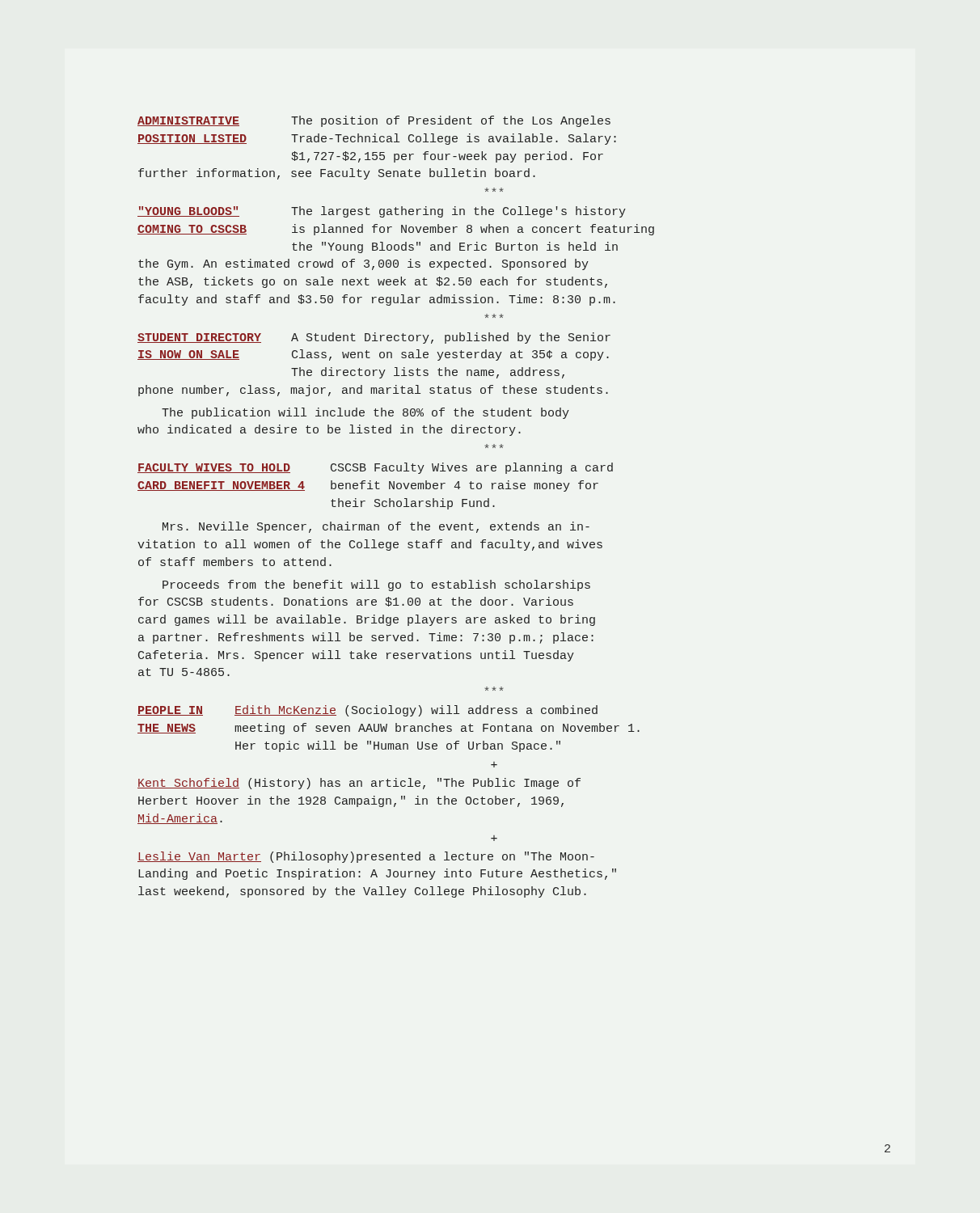Click on the text block starting "Edith McKenzie (Sociology) will address a"
The image size is (980, 1213).
[x=438, y=729]
